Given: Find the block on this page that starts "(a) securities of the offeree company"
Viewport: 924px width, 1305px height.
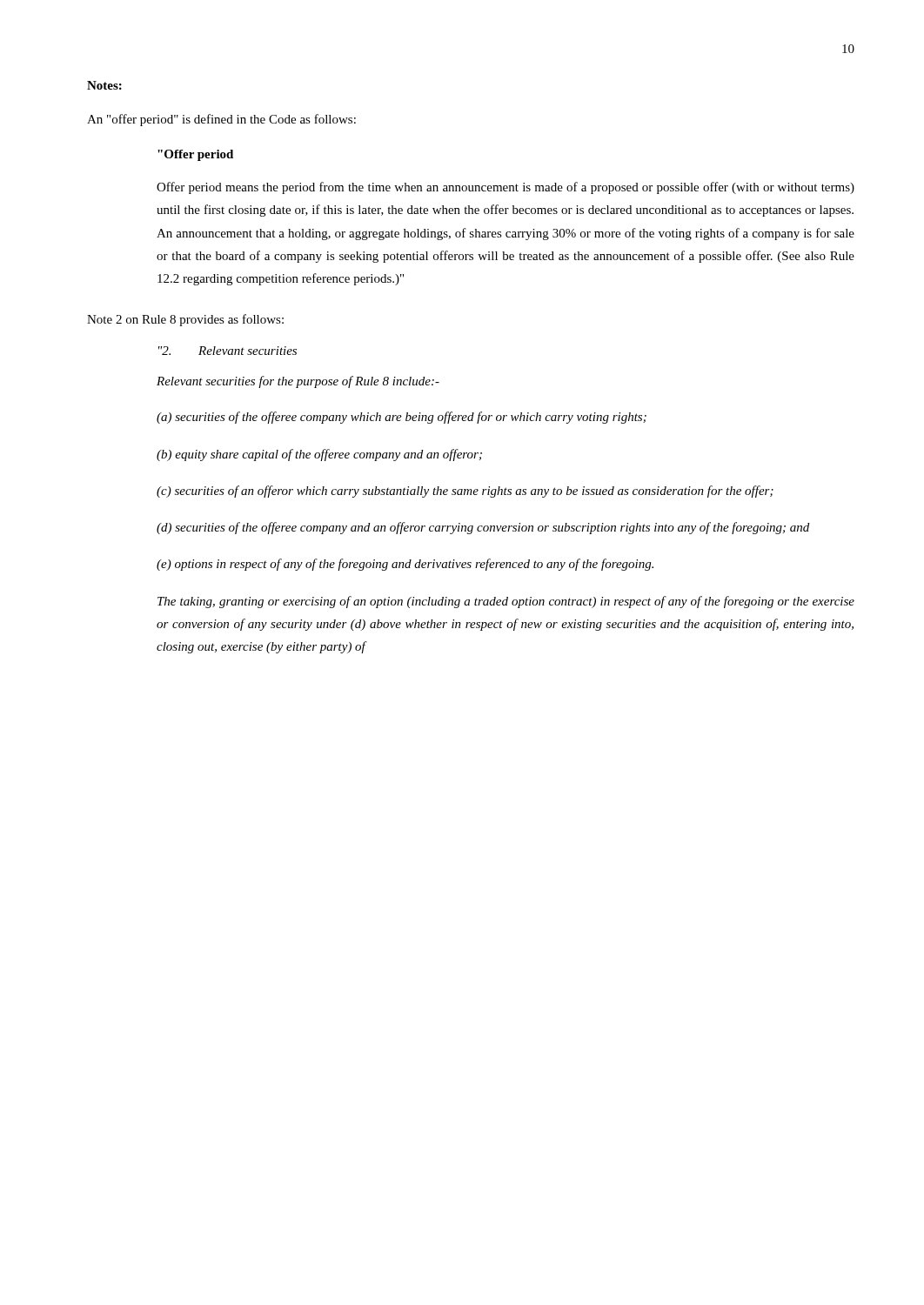Looking at the screenshot, I should 402,417.
